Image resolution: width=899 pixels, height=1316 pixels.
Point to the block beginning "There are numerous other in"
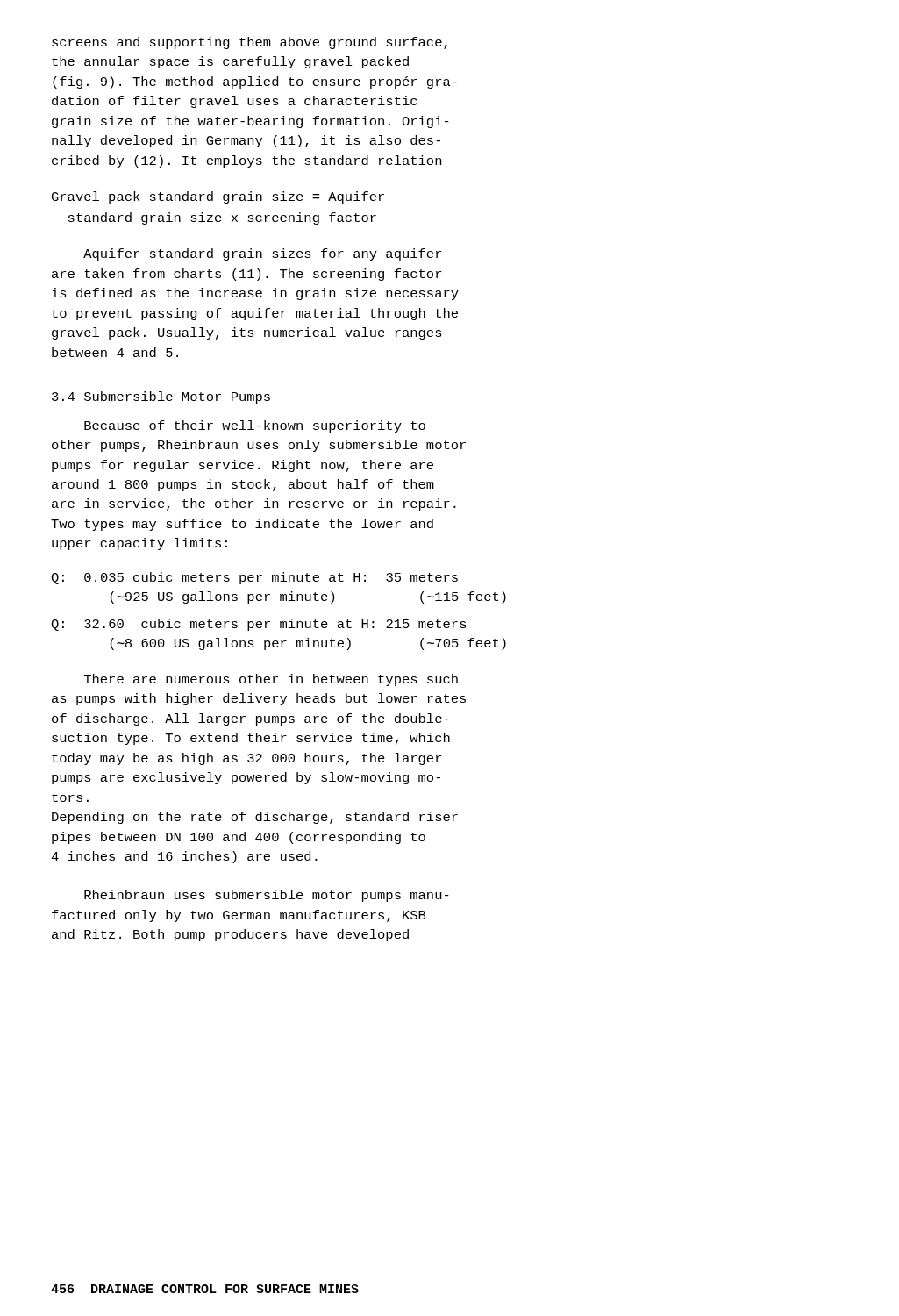(x=259, y=768)
